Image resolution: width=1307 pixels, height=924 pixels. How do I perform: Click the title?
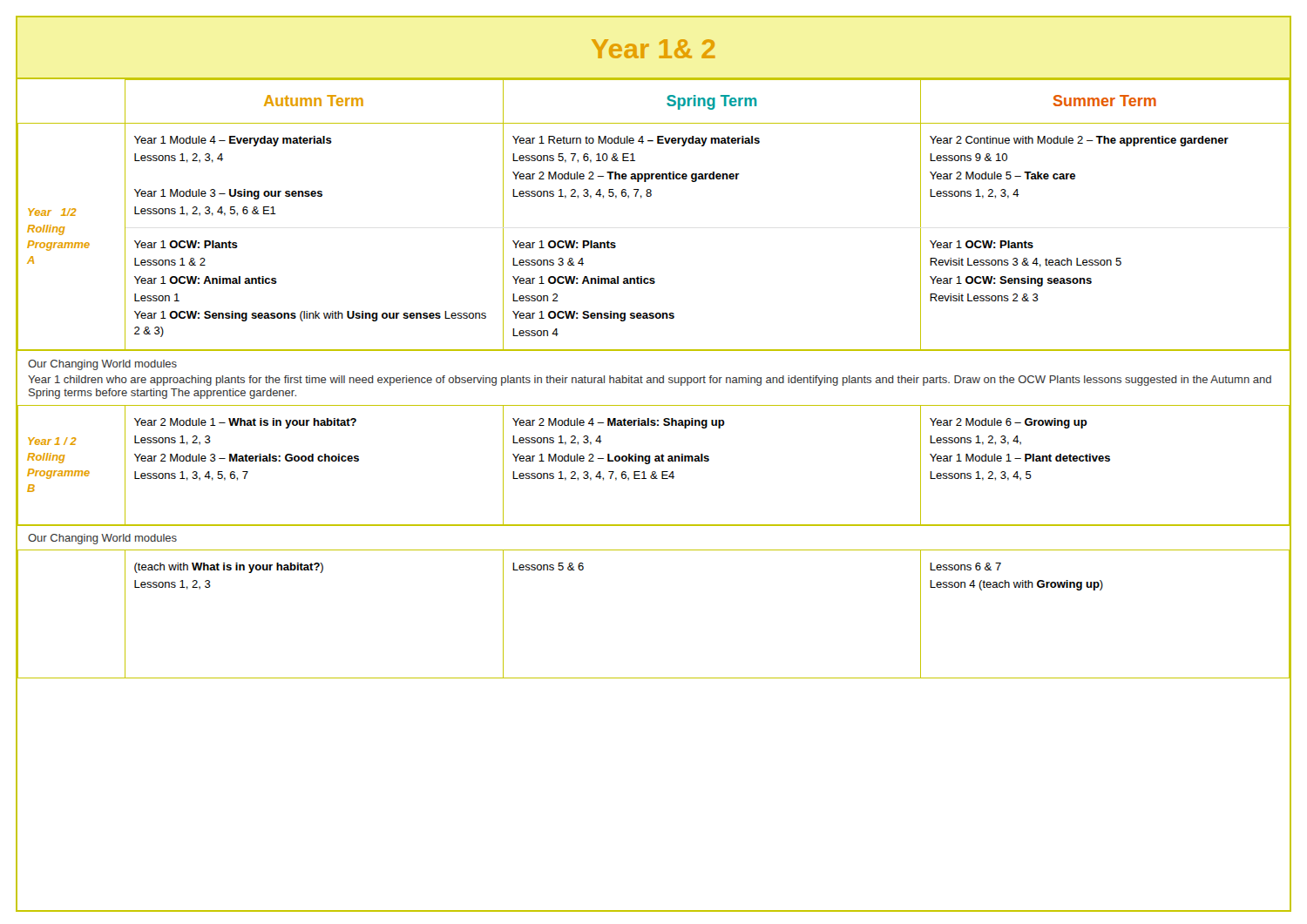point(654,49)
